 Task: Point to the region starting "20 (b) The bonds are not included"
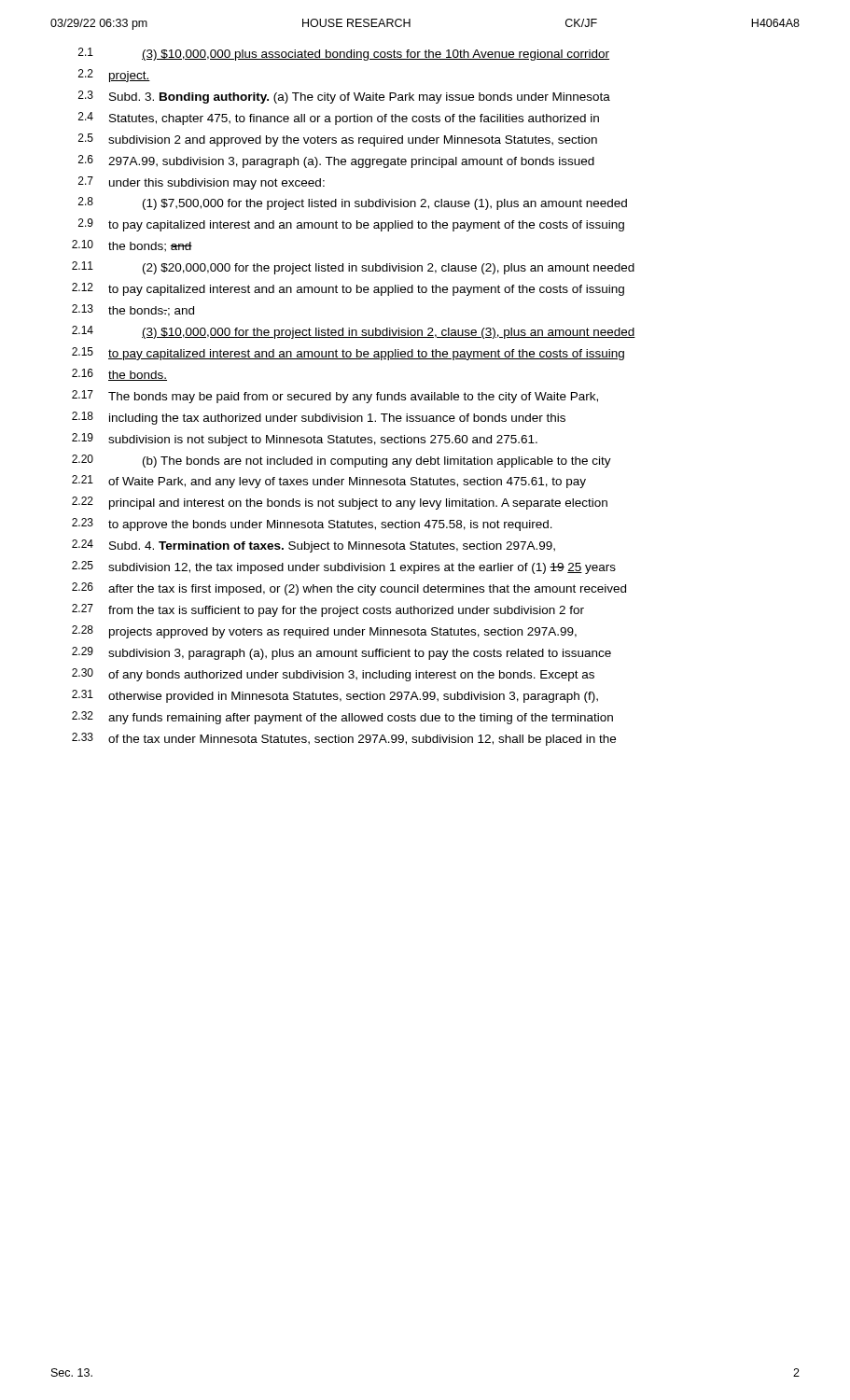(x=425, y=493)
